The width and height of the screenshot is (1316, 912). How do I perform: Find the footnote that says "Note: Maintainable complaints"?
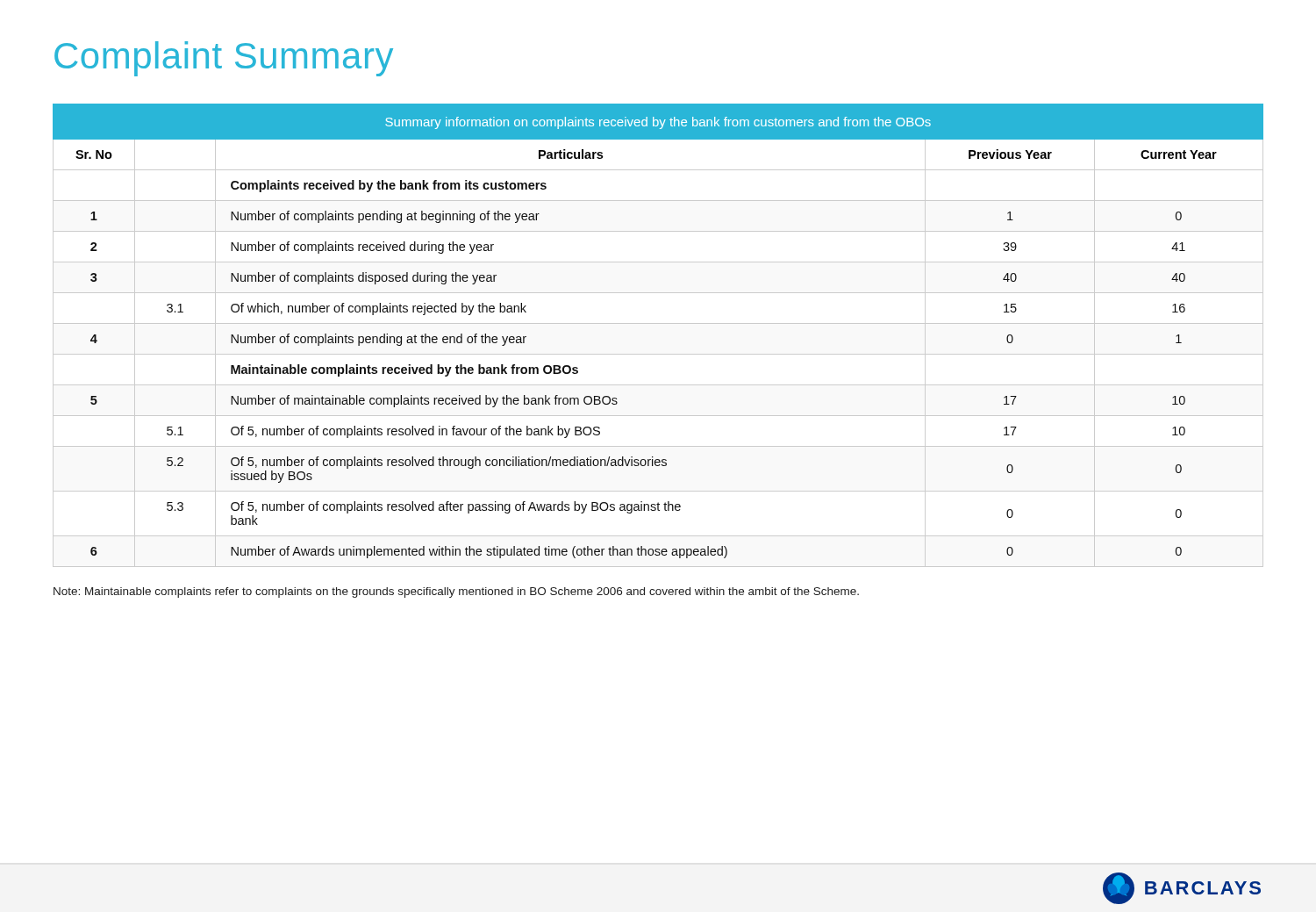pos(658,592)
